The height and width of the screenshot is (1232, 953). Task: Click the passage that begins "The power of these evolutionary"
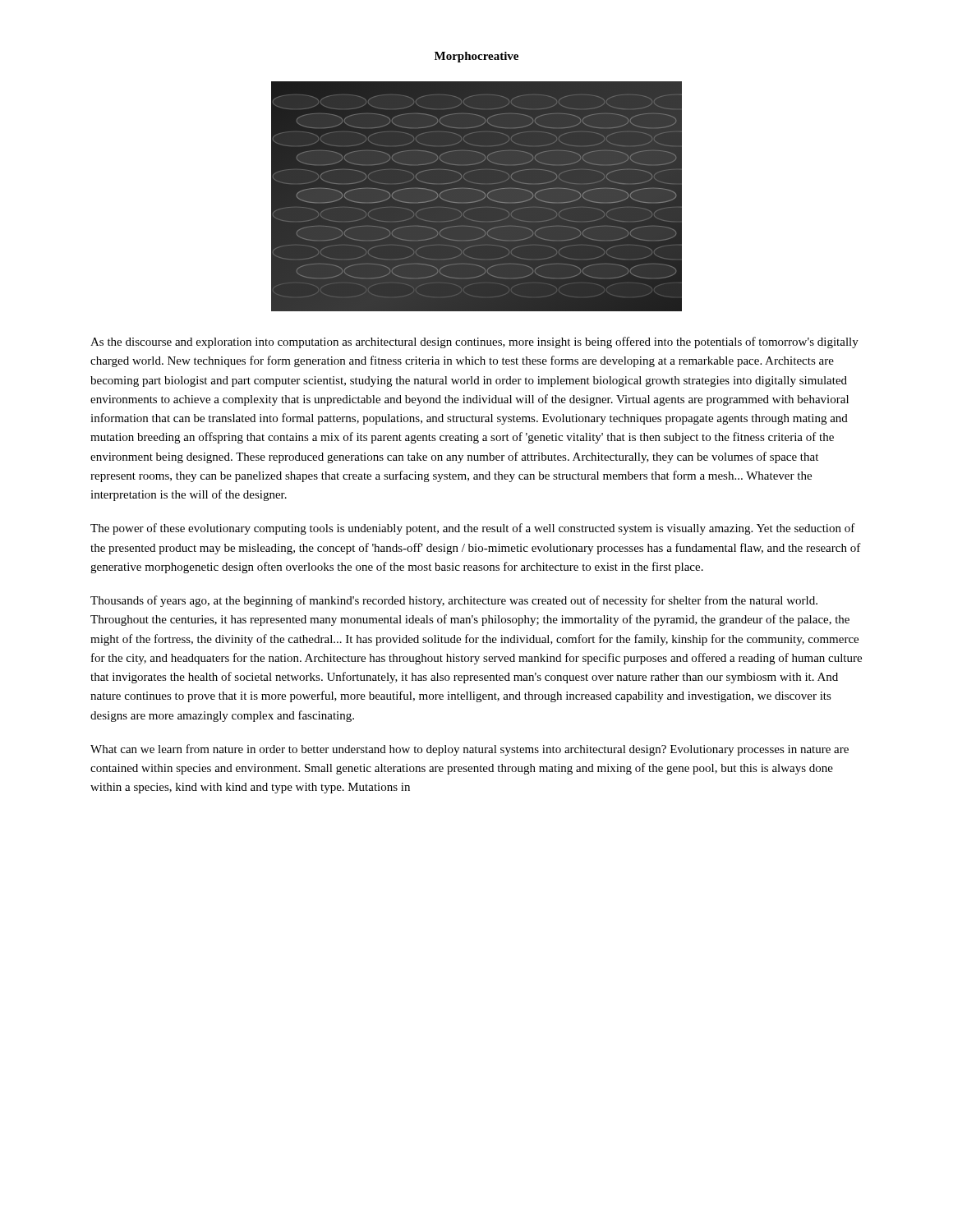pyautogui.click(x=475, y=547)
